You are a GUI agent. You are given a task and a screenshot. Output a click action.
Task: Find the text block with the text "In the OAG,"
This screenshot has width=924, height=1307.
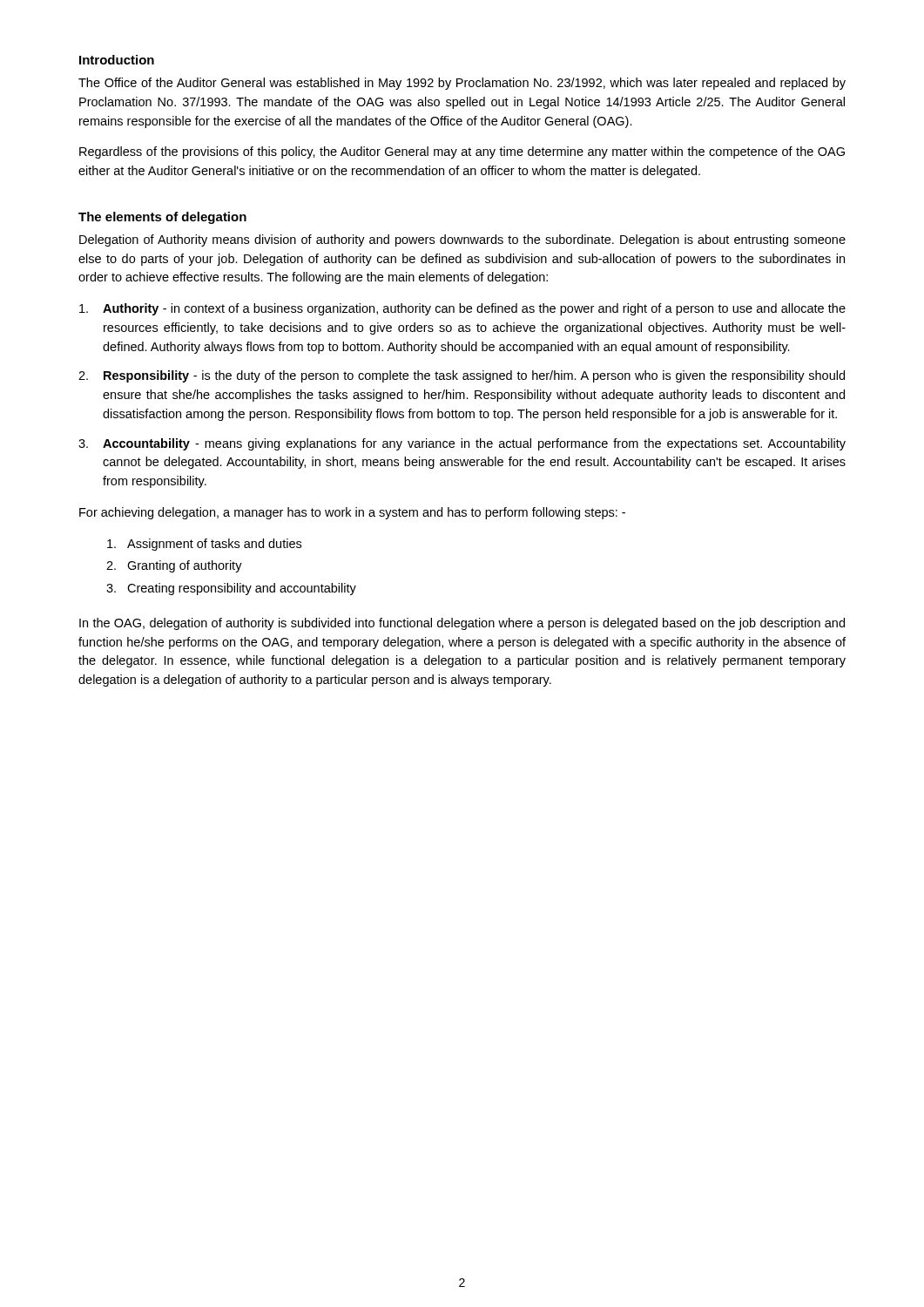462,651
